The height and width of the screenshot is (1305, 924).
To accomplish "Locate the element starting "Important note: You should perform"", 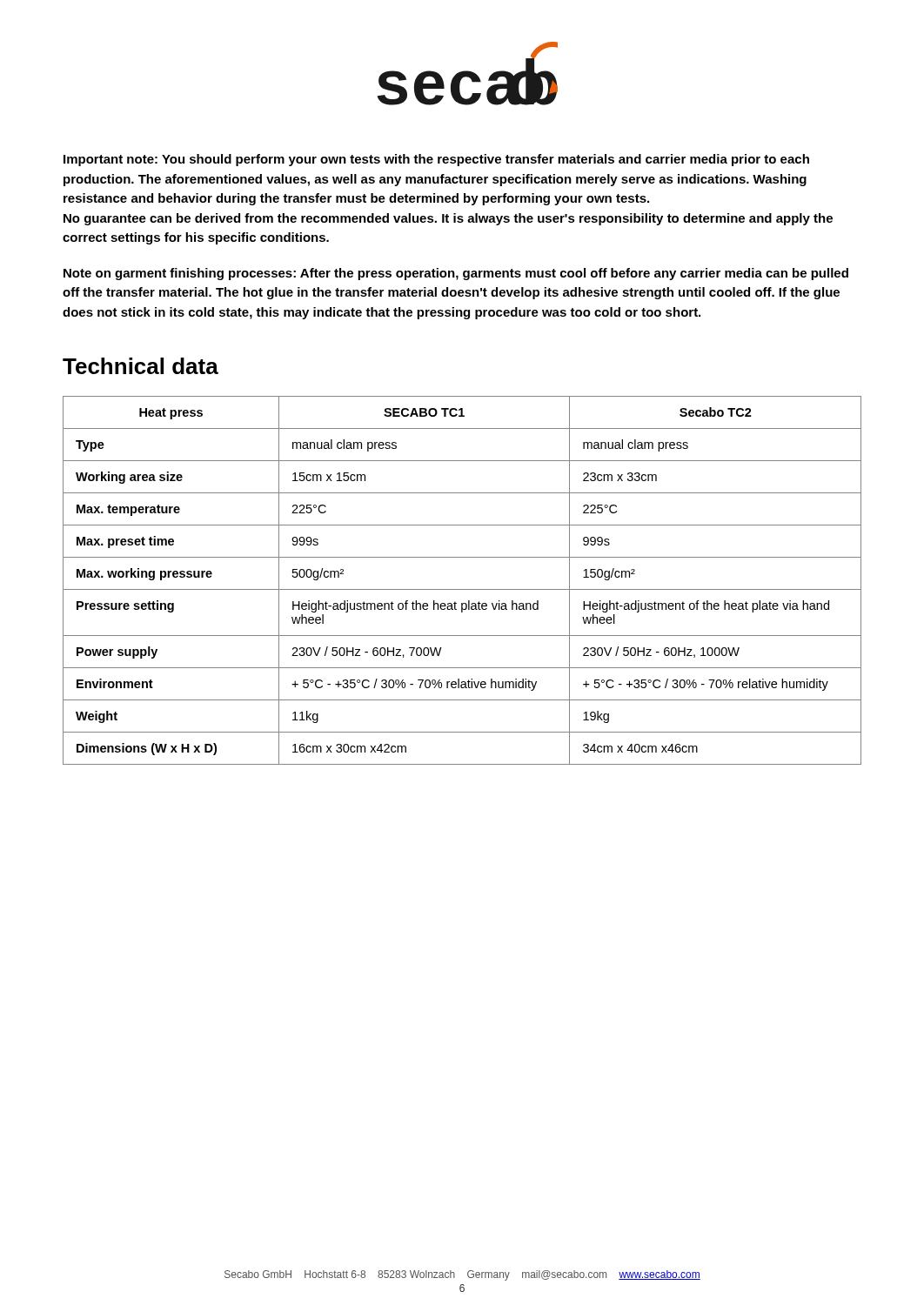I will coord(448,198).
